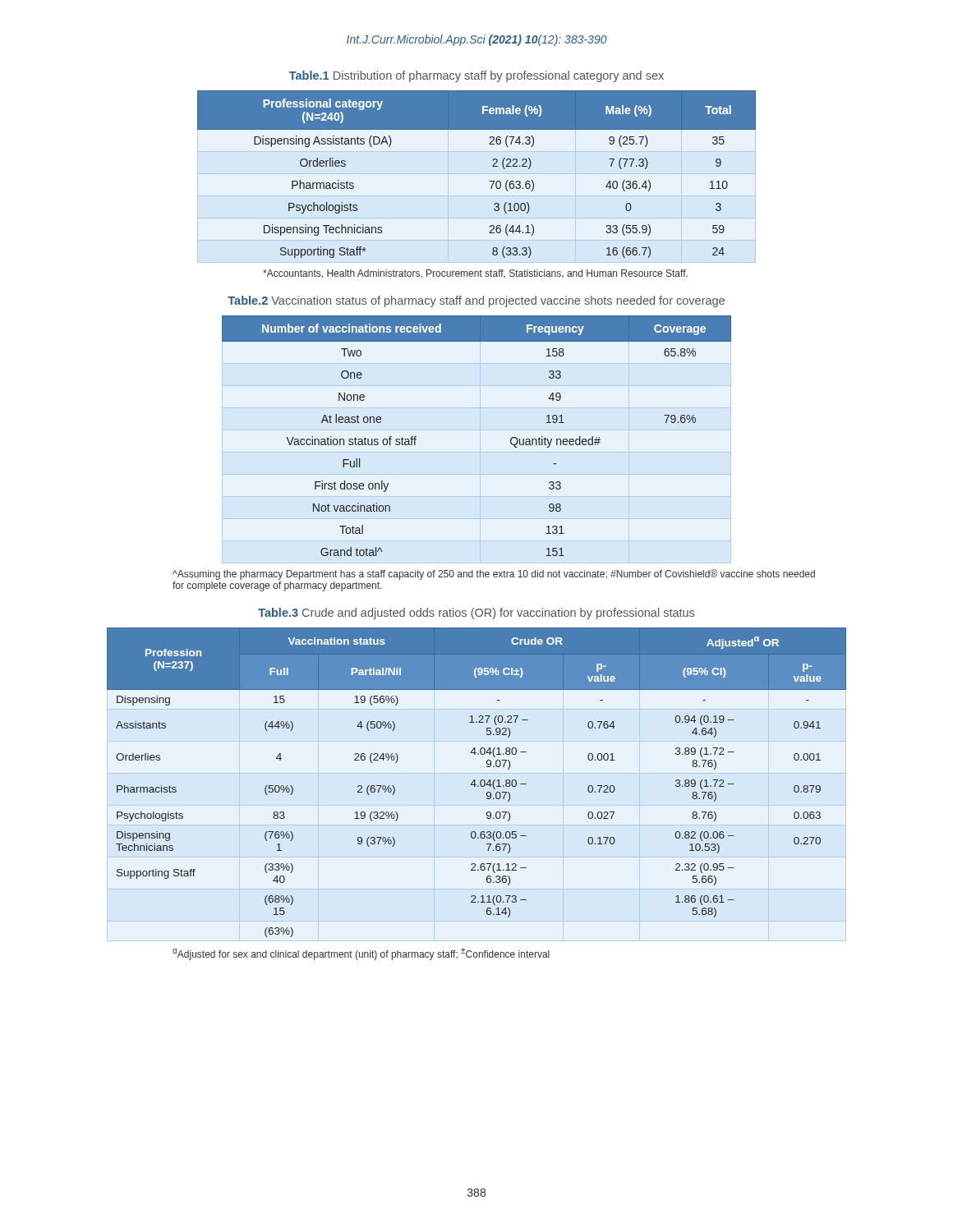Select the passage starting "Table.3 Crude and"

476,613
